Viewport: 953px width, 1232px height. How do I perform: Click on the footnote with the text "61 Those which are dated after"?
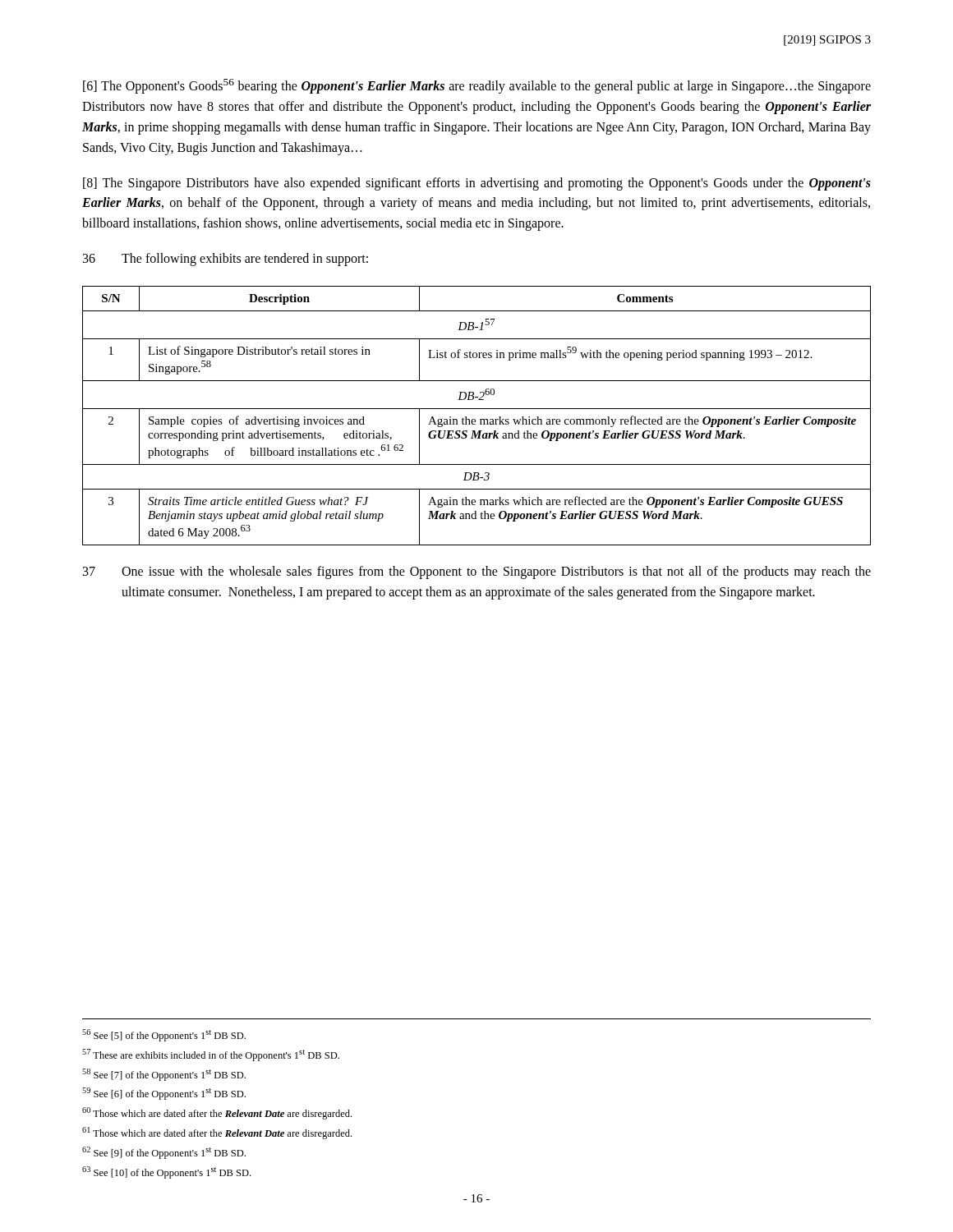point(217,1133)
